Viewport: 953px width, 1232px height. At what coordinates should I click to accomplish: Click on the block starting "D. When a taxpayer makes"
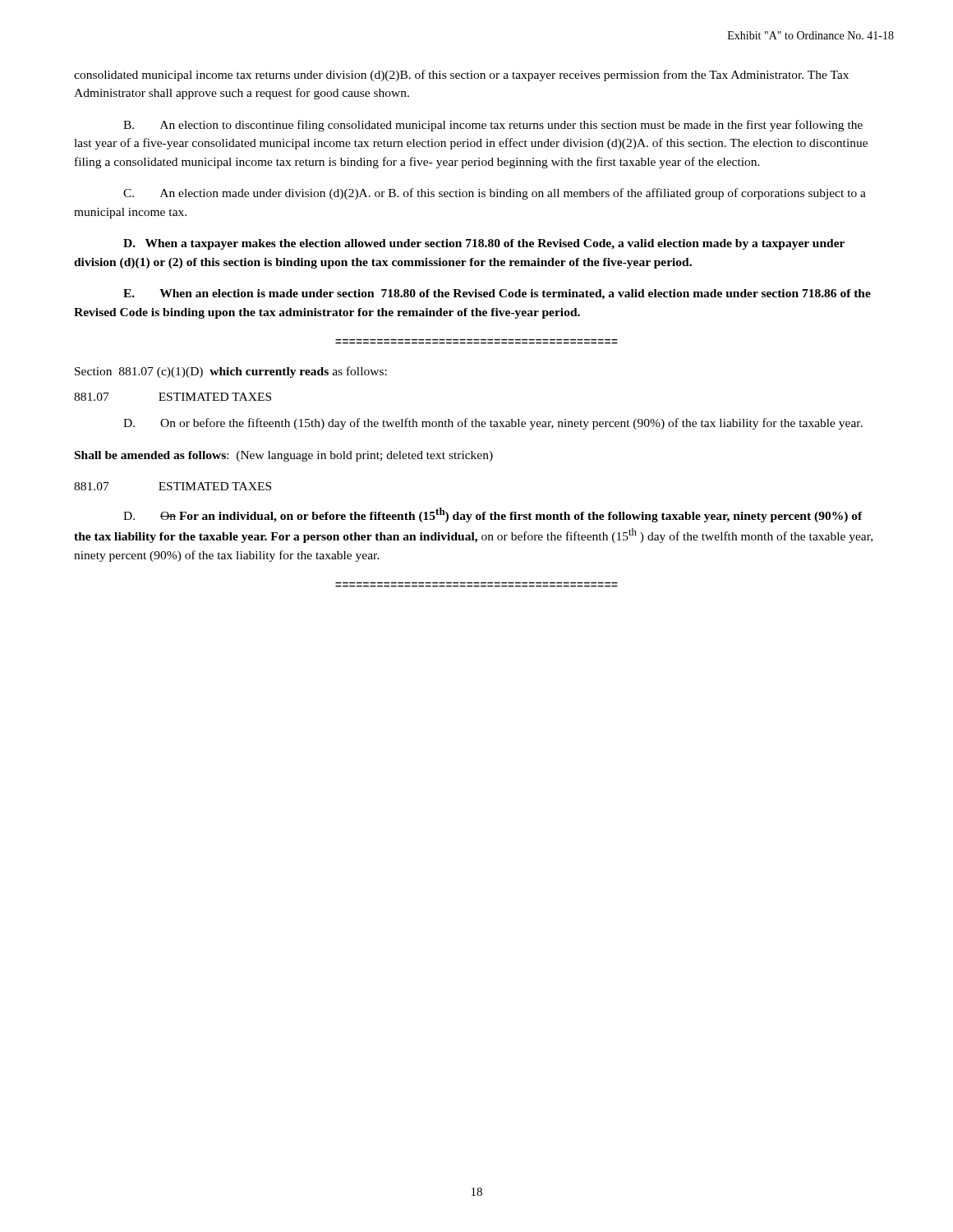tap(459, 252)
